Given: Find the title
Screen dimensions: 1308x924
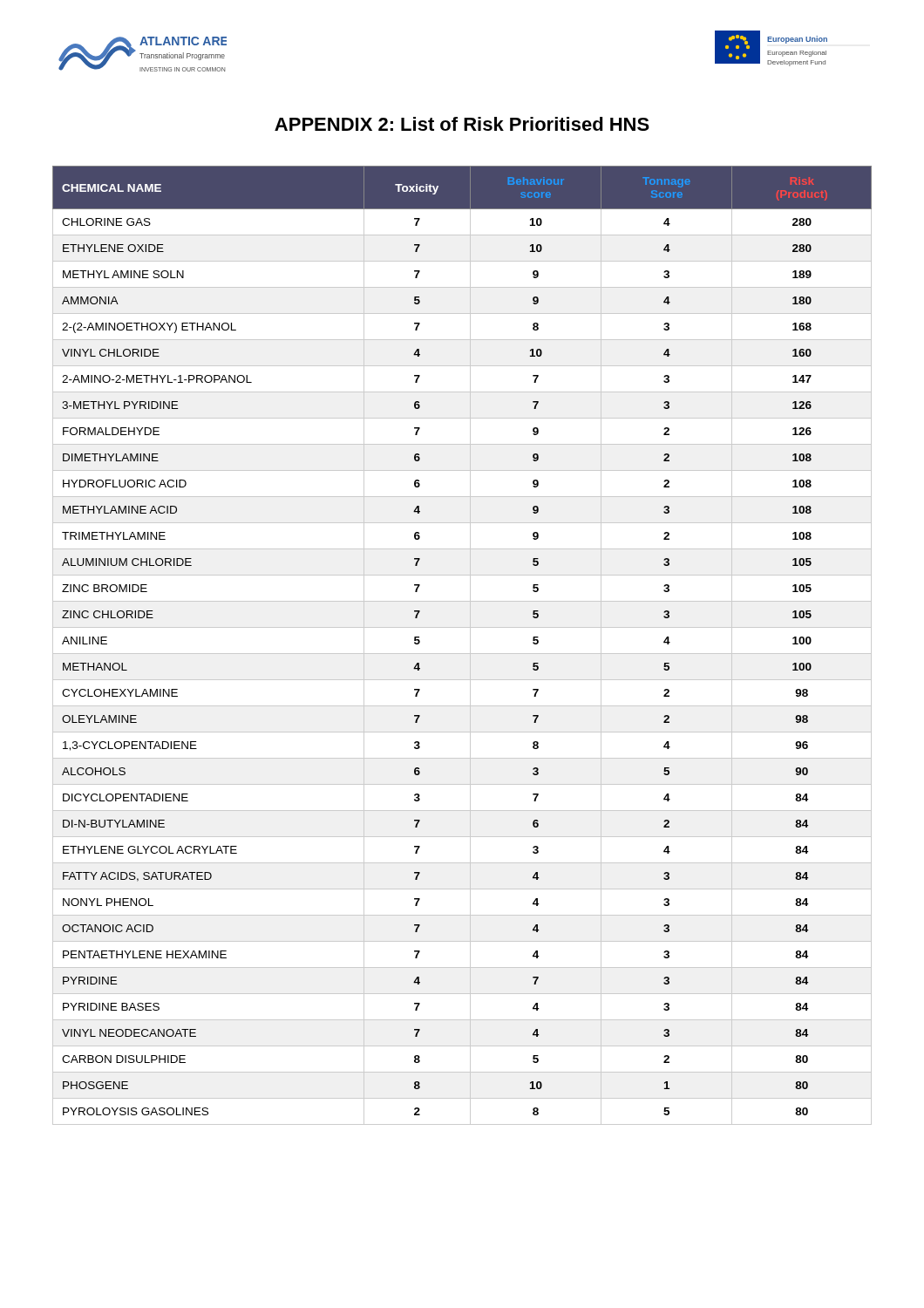Looking at the screenshot, I should (462, 125).
